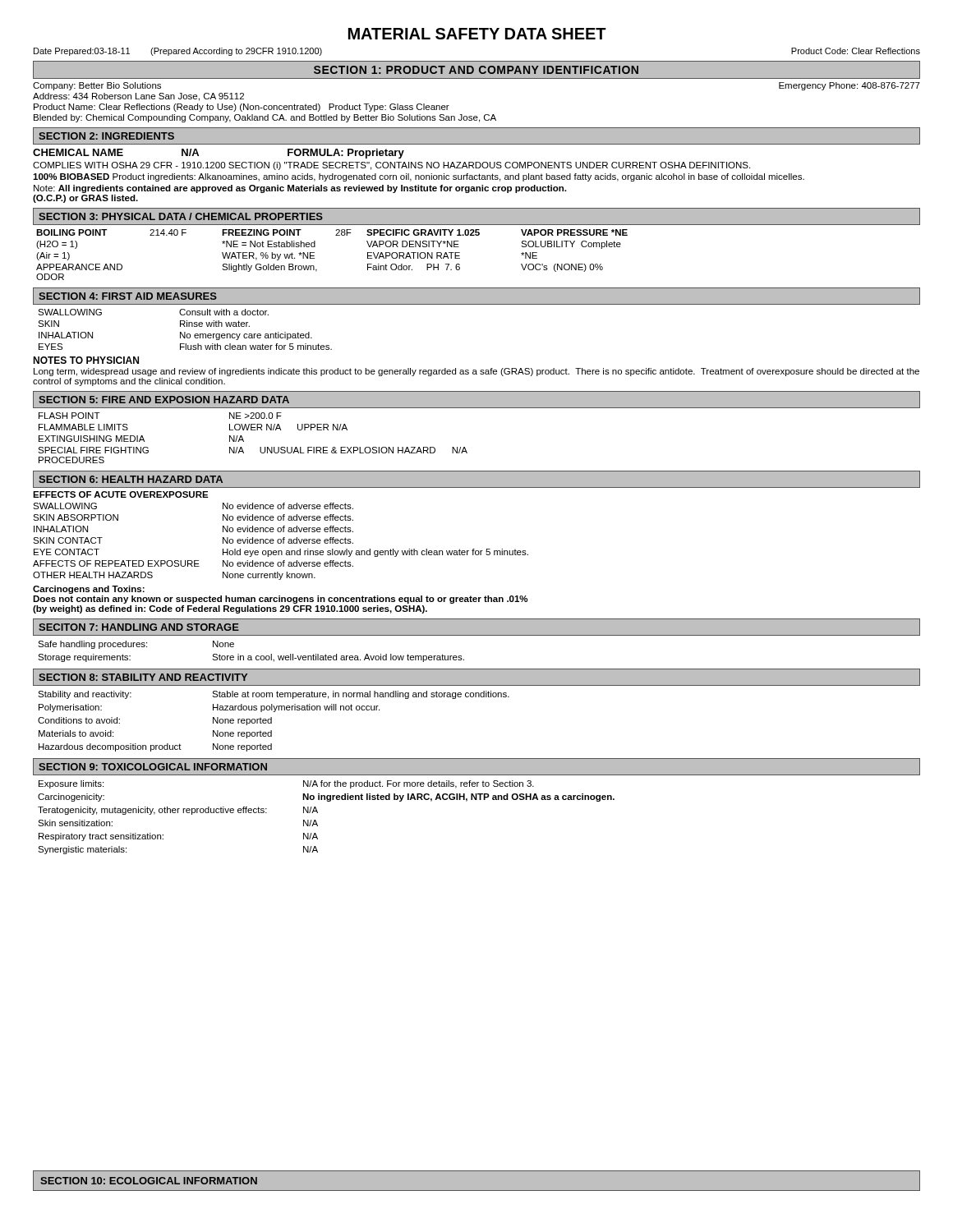
Task: Navigate to the passage starting "SECTION 6: HEALTH HAZARD DATA"
Action: (131, 479)
